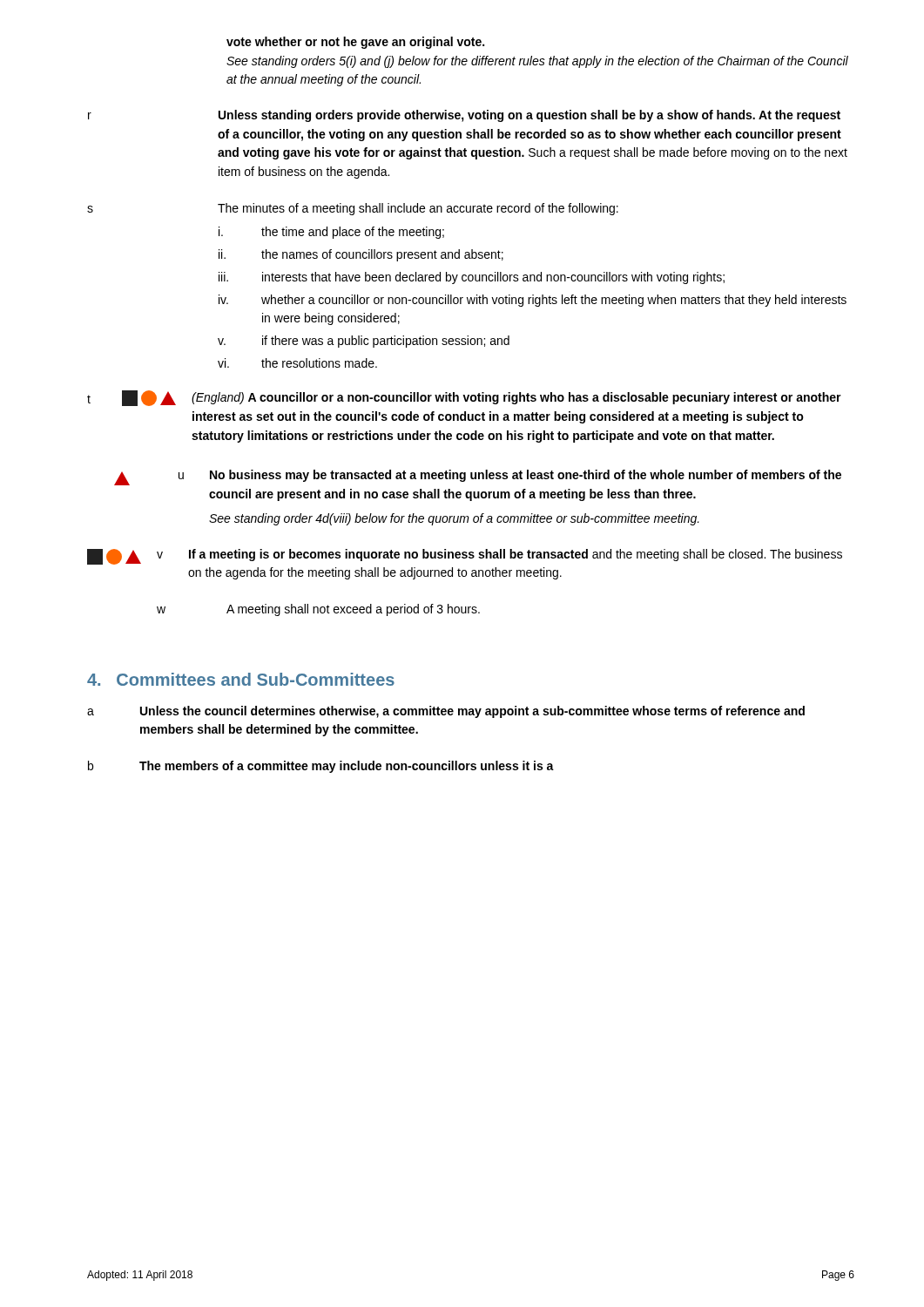Point to the passage starting "vote whether or not he"

coord(356,42)
